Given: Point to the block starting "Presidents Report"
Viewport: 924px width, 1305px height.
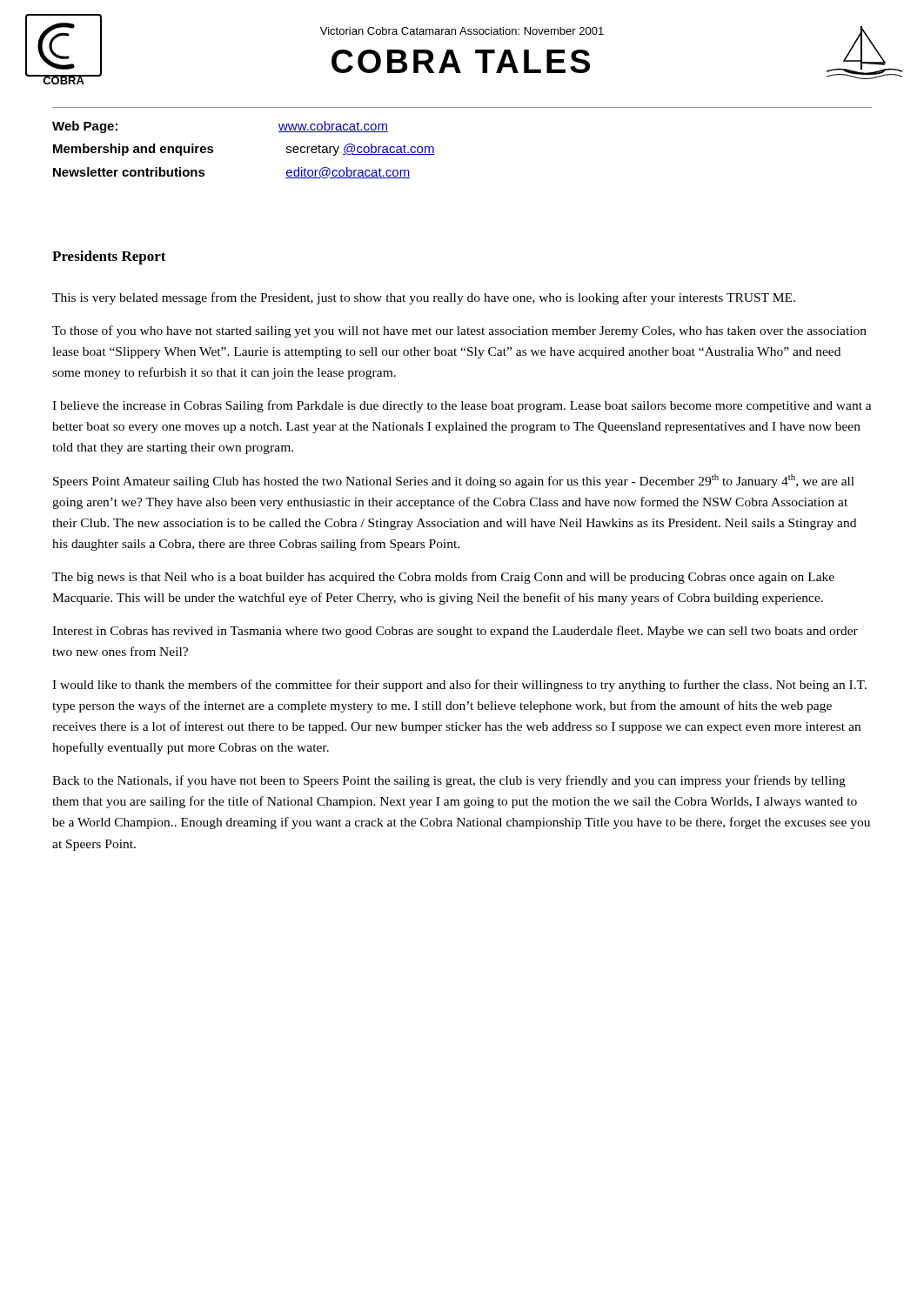Looking at the screenshot, I should (109, 256).
